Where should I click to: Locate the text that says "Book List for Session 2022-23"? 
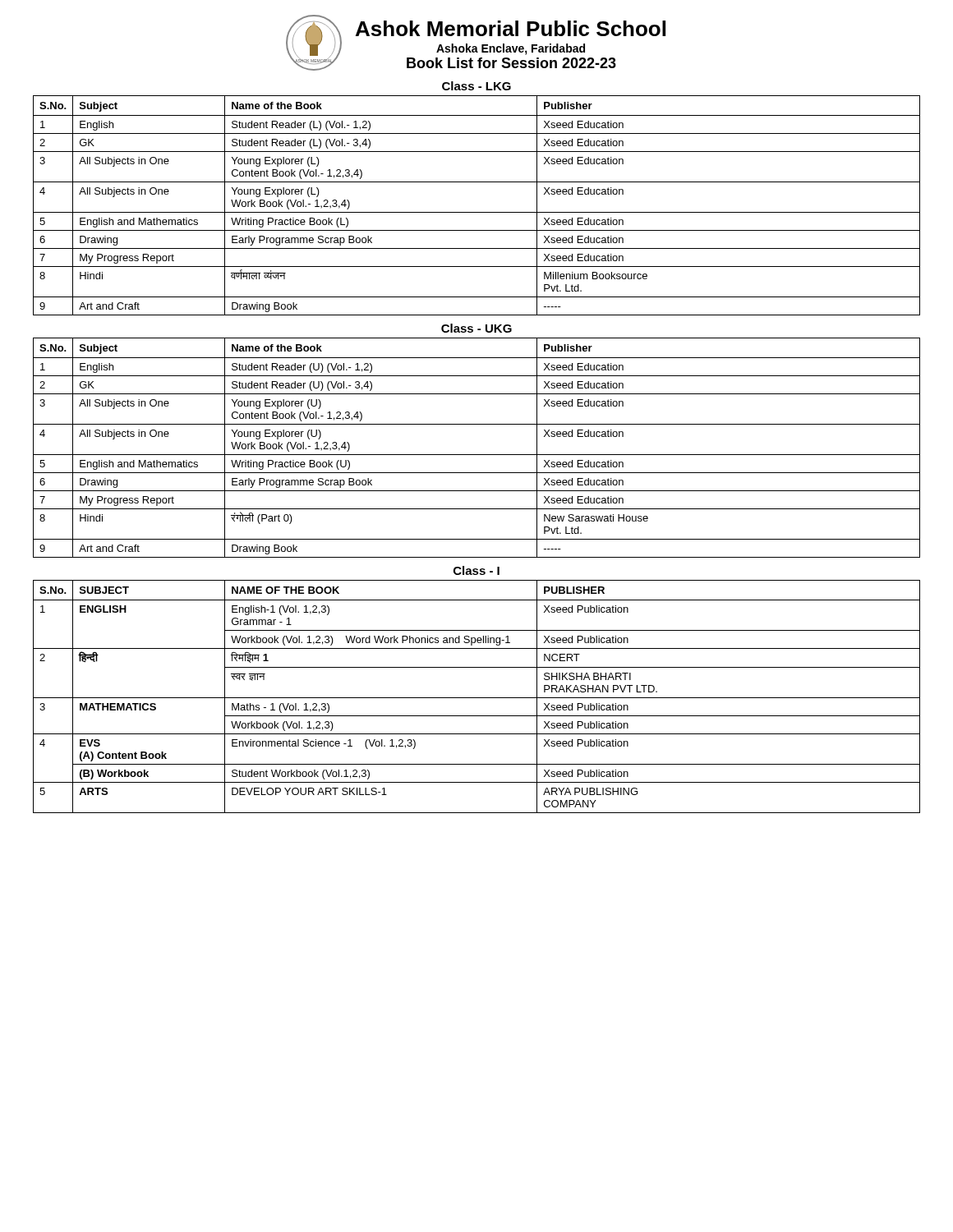pyautogui.click(x=511, y=63)
